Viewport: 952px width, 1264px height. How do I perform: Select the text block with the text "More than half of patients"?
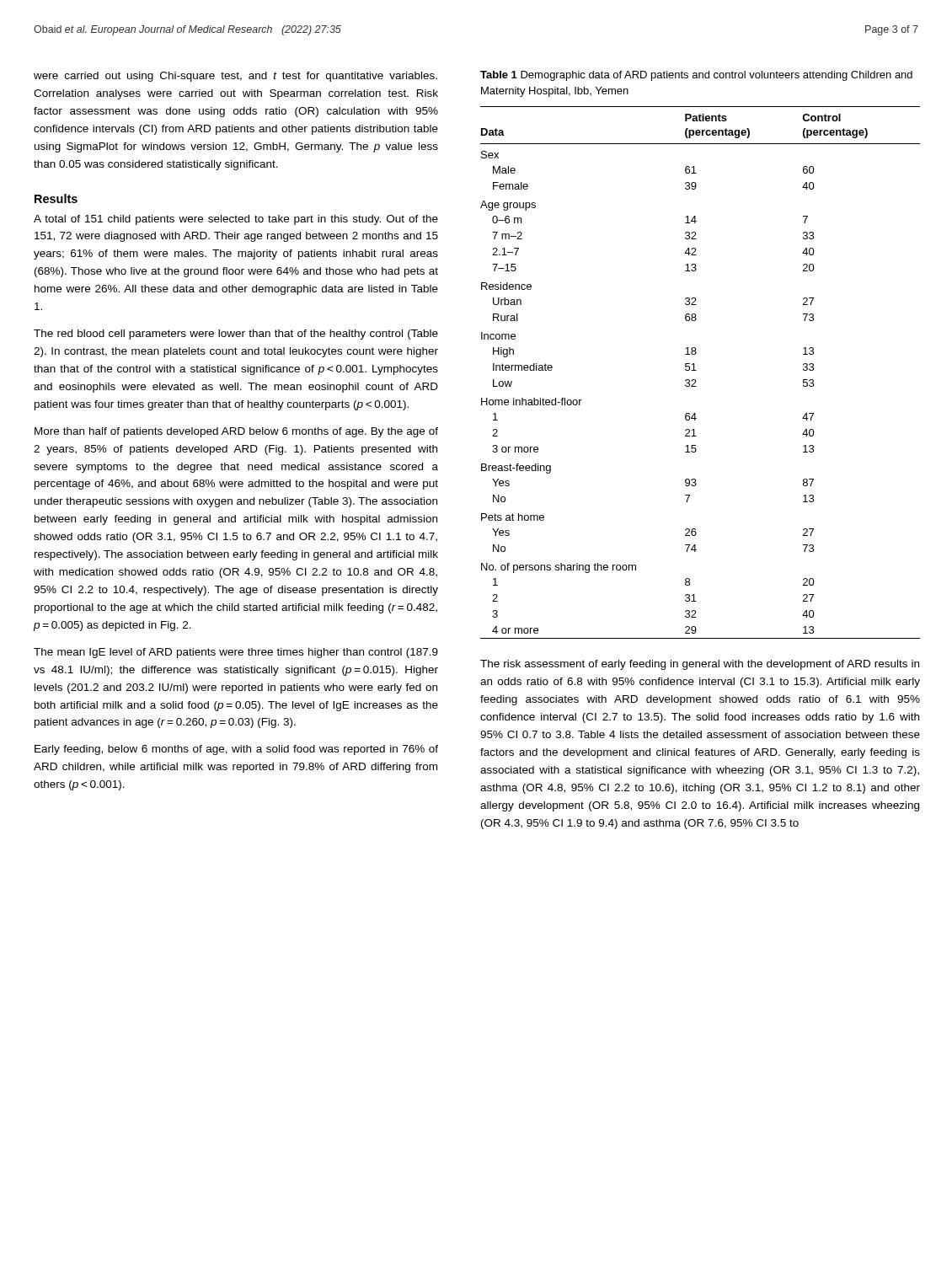pos(236,528)
